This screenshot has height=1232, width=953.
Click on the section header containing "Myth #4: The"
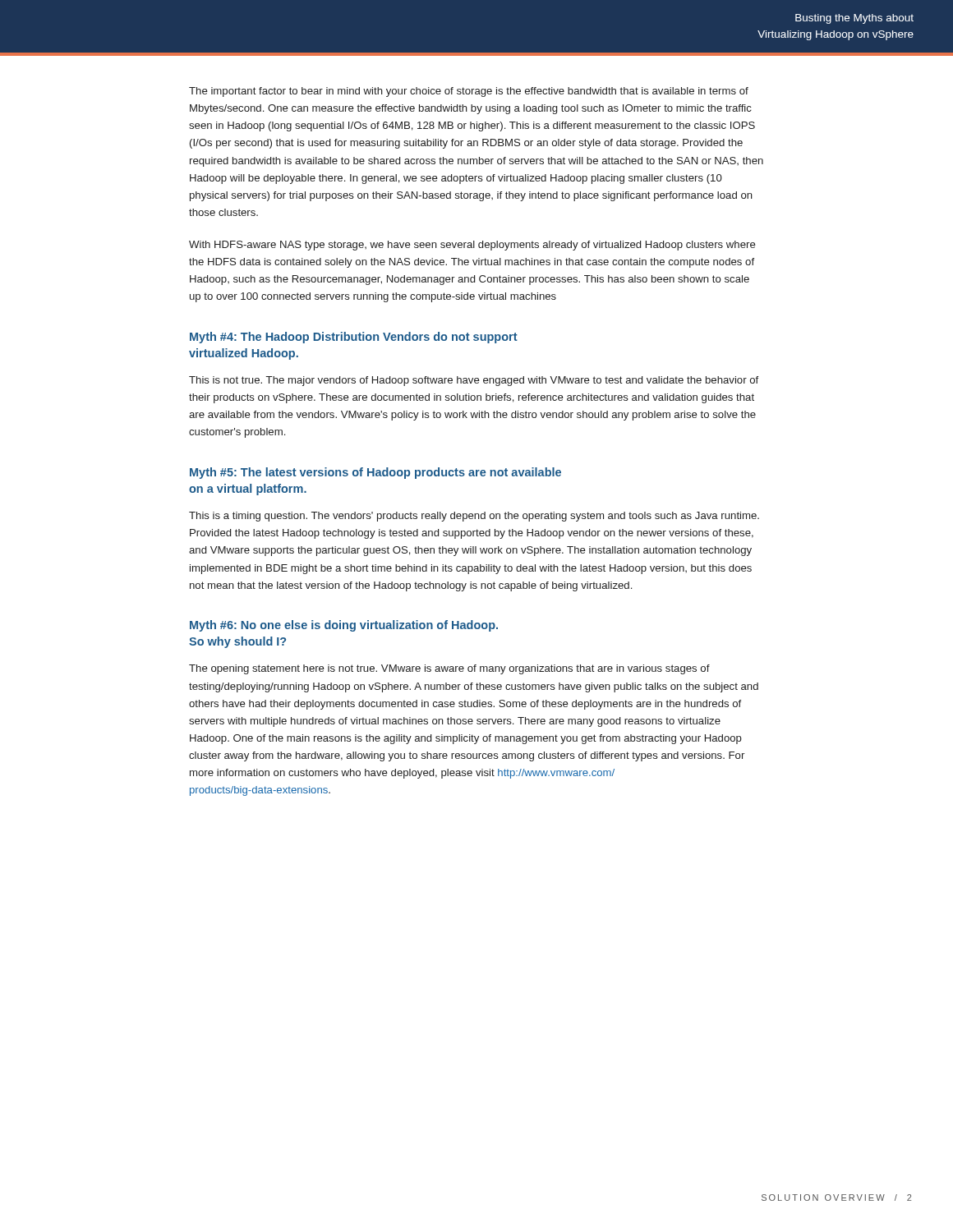point(353,345)
